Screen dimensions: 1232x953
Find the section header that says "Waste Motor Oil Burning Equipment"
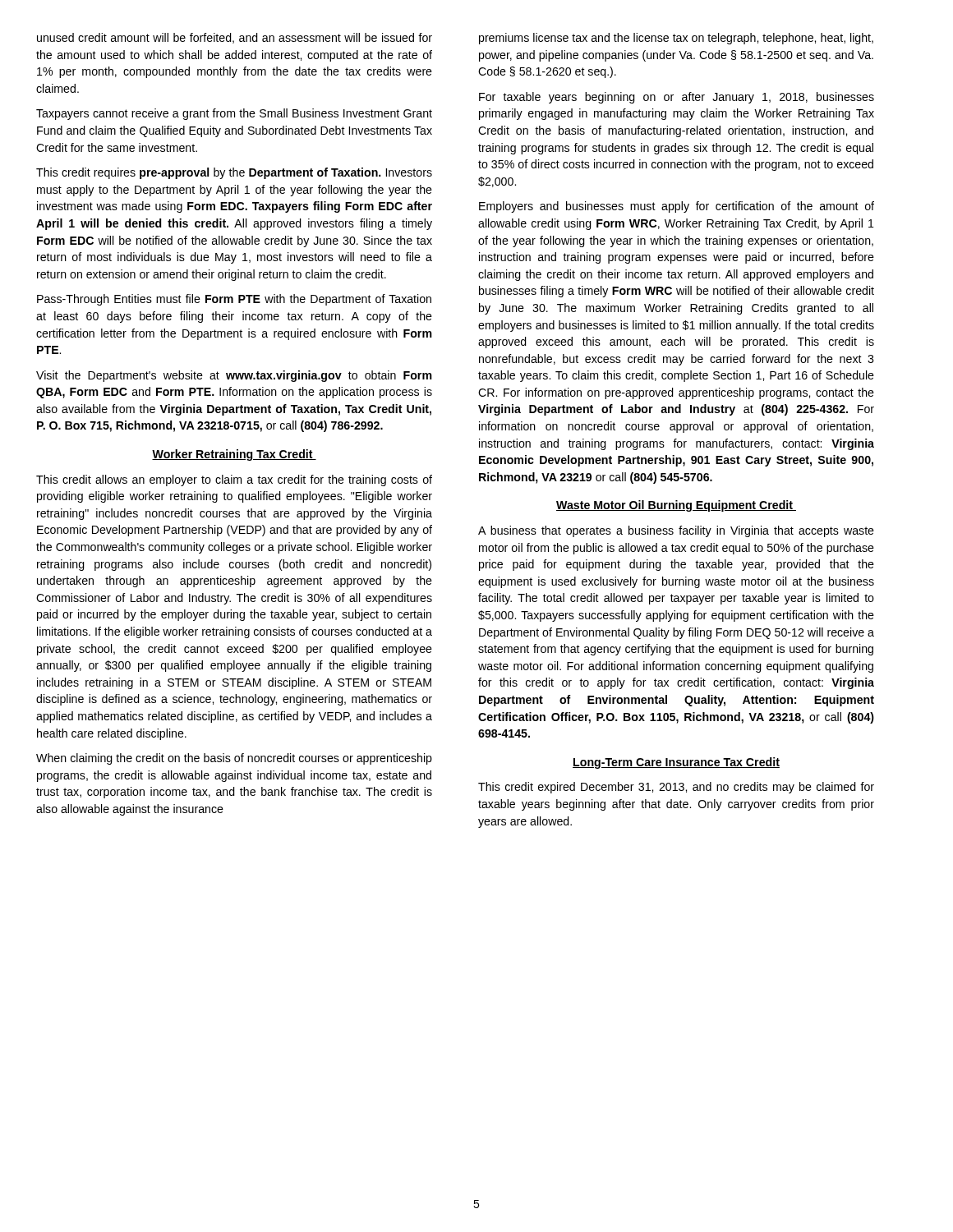point(676,505)
